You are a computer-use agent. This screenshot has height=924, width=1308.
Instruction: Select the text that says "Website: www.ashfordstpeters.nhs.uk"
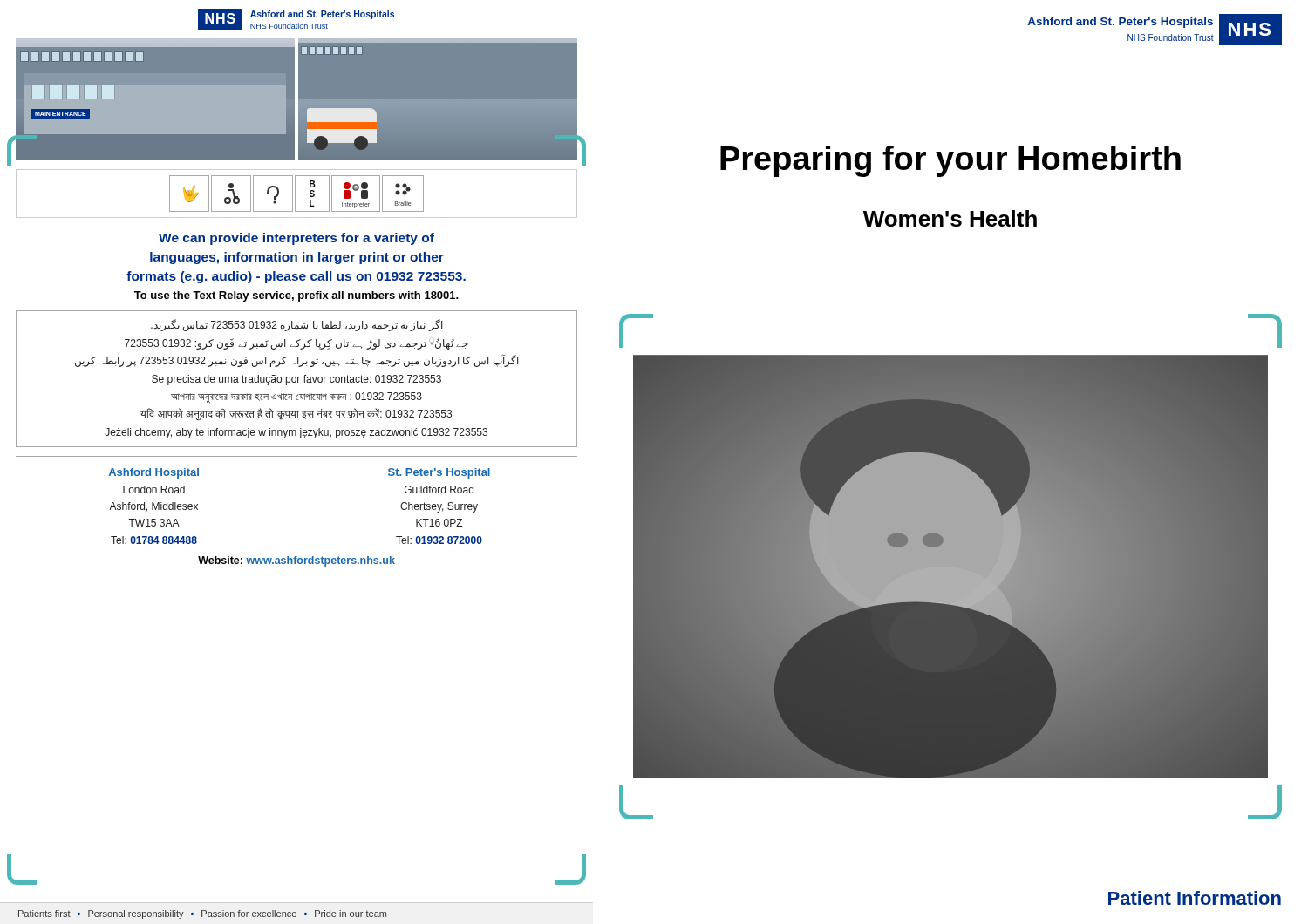pyautogui.click(x=296, y=560)
